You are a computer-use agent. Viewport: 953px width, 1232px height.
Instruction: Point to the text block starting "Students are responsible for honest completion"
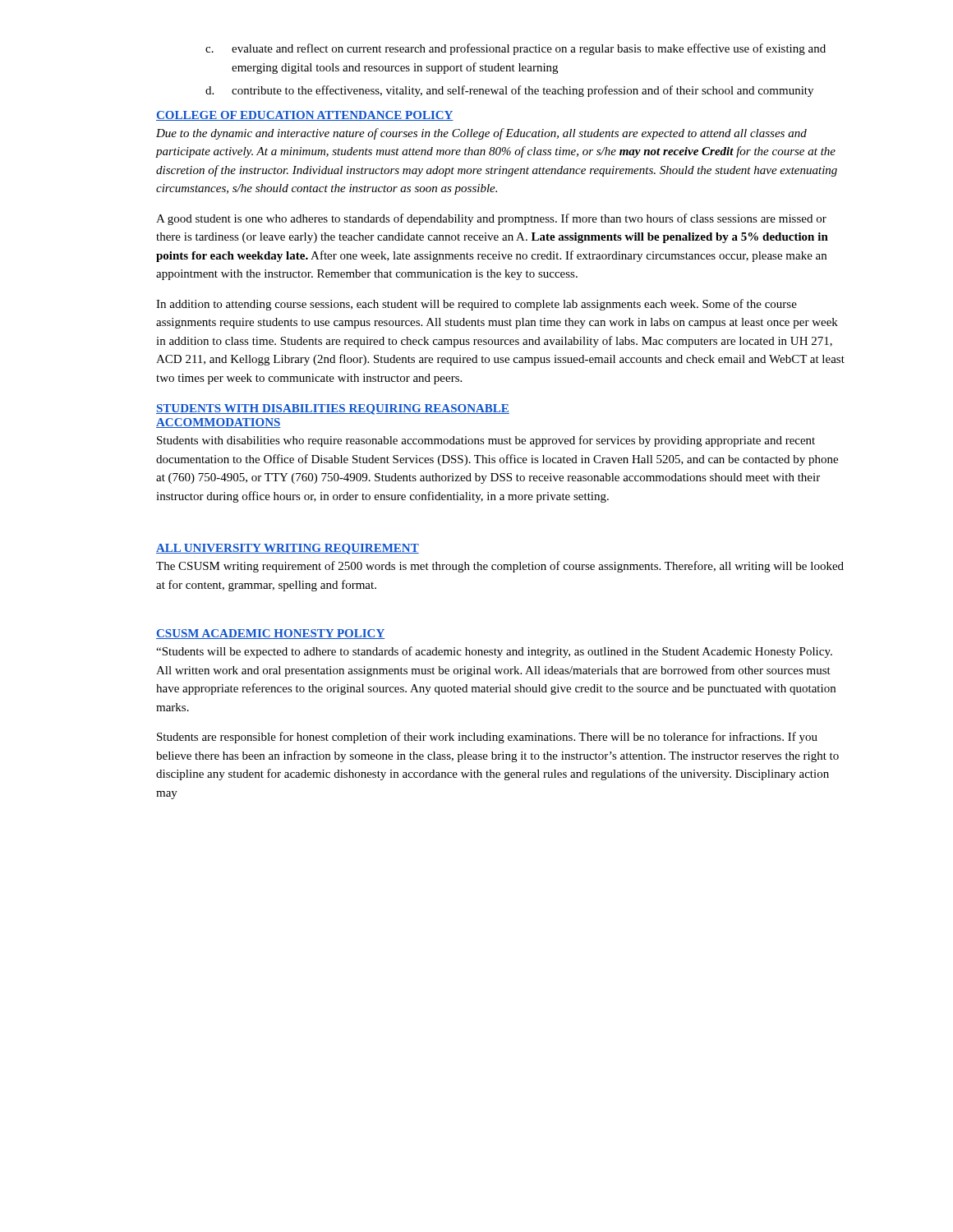pyautogui.click(x=498, y=764)
